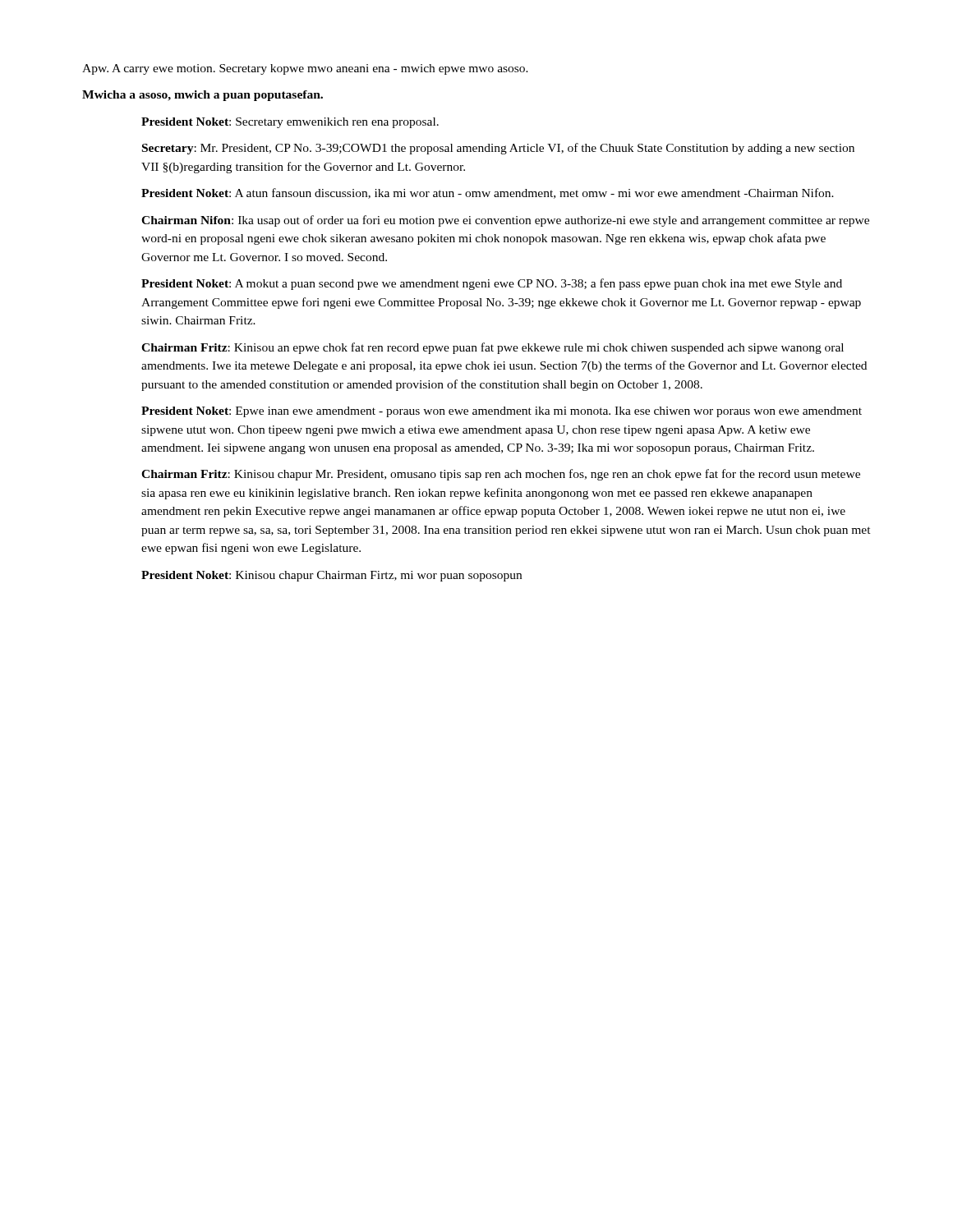Navigate to the block starting "Apw. A carry ewe"
This screenshot has width=953, height=1232.
[x=305, y=68]
